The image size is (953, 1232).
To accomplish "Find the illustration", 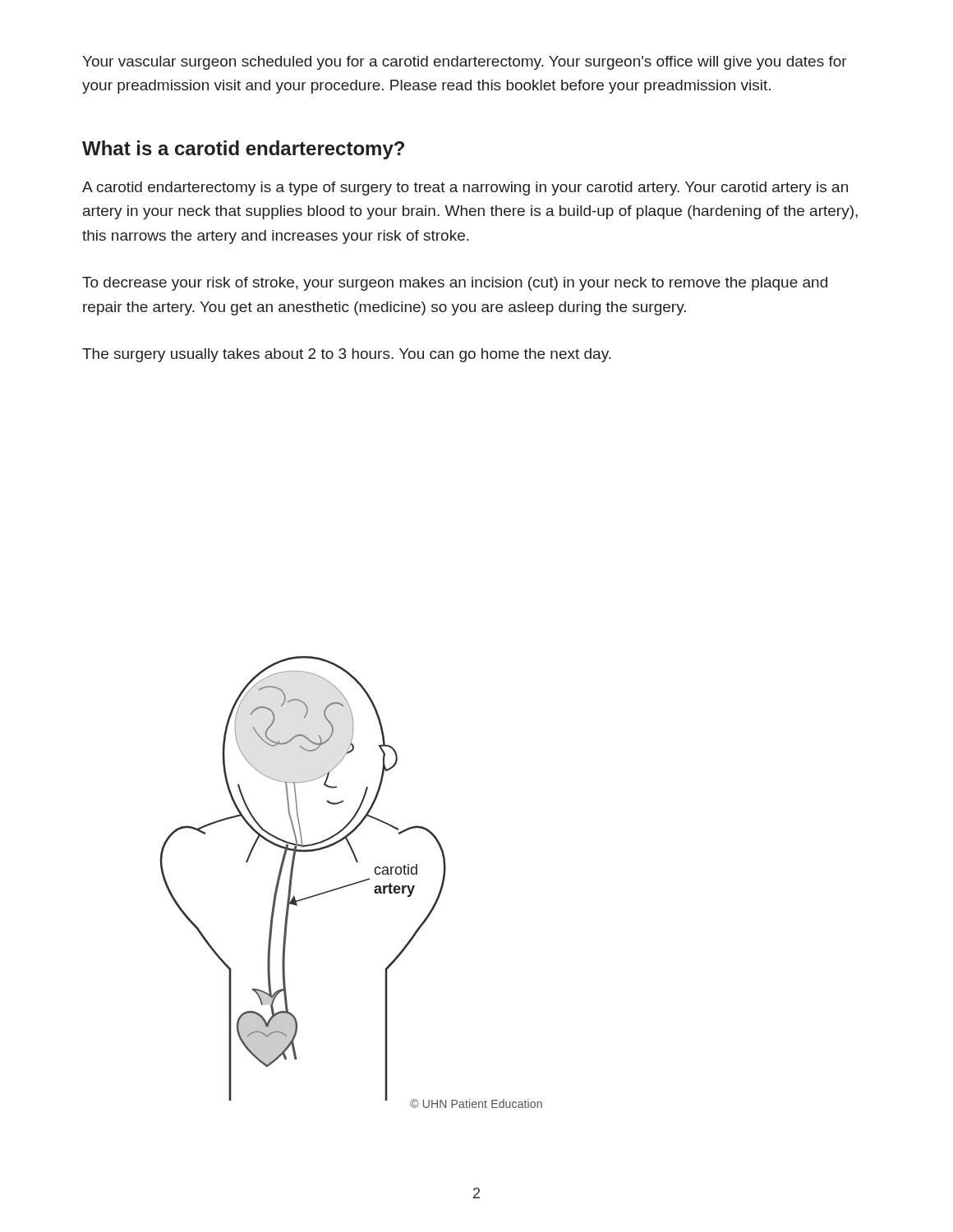I will (x=329, y=862).
